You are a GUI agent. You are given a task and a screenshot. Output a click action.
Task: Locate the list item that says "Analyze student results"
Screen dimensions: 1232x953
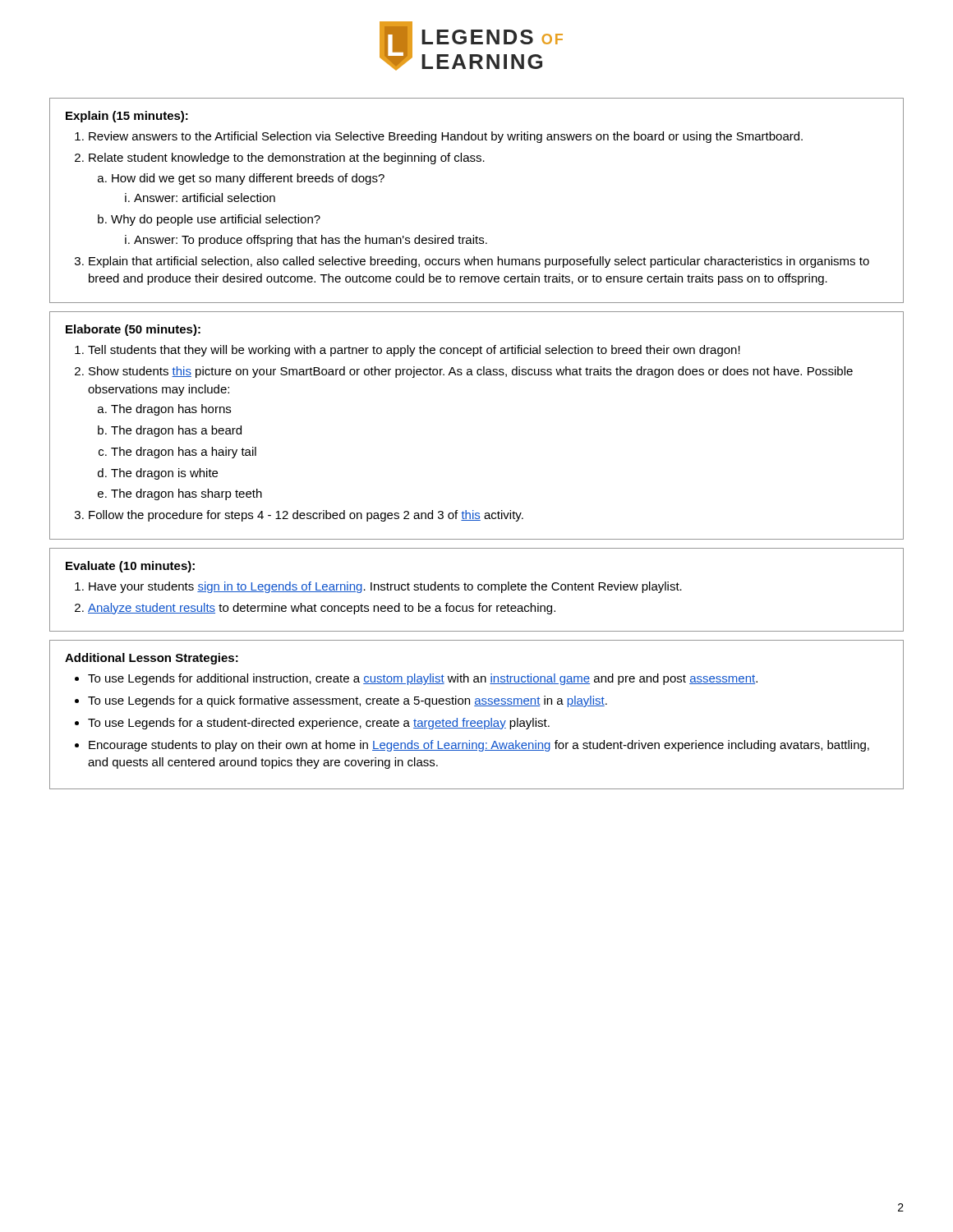[x=322, y=607]
